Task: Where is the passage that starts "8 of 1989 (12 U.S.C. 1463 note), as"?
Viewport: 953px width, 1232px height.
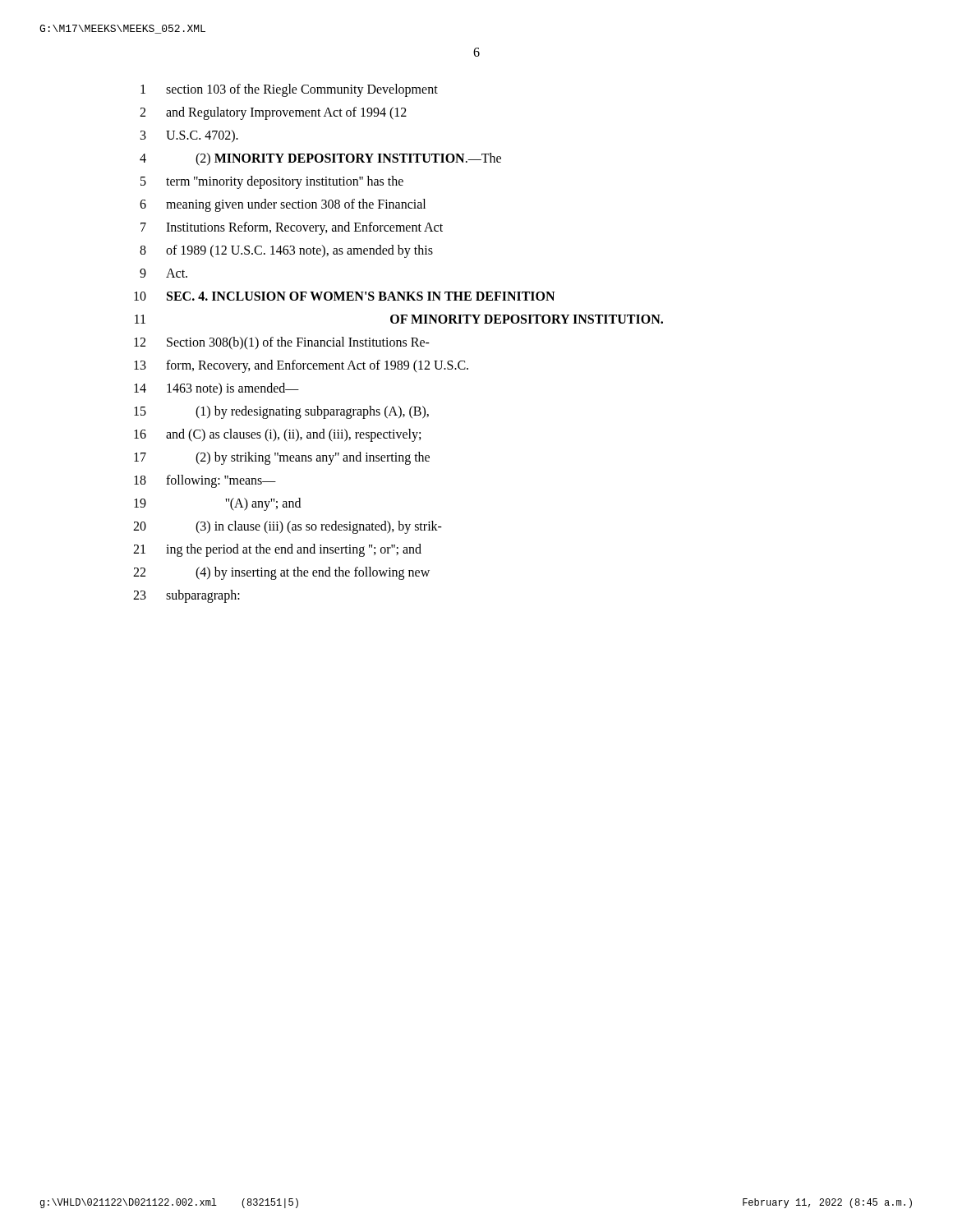Action: pos(286,251)
